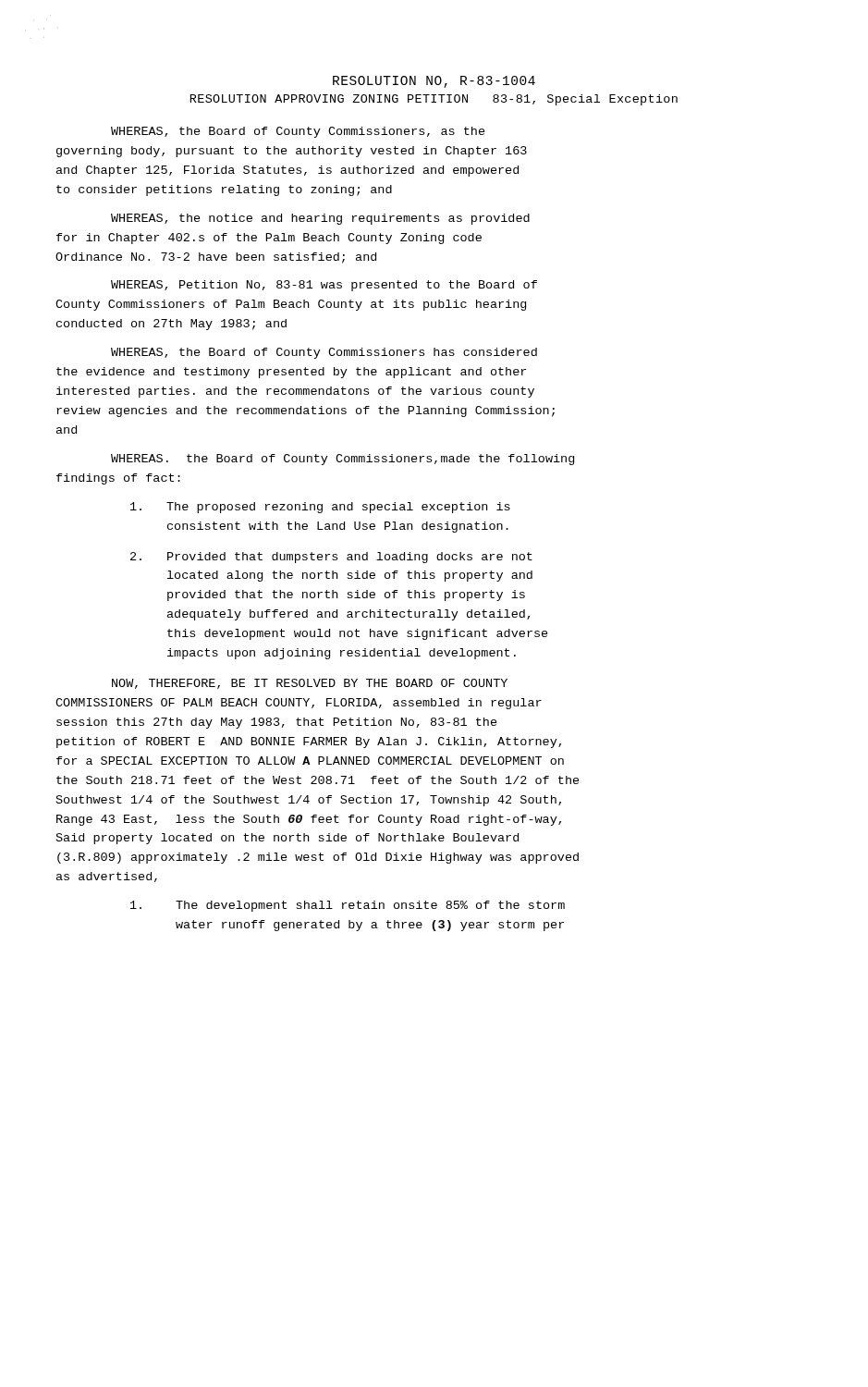The image size is (868, 1387).
Task: Select the region starting "RESOLUTION NO, R-83-1004"
Action: (434, 81)
